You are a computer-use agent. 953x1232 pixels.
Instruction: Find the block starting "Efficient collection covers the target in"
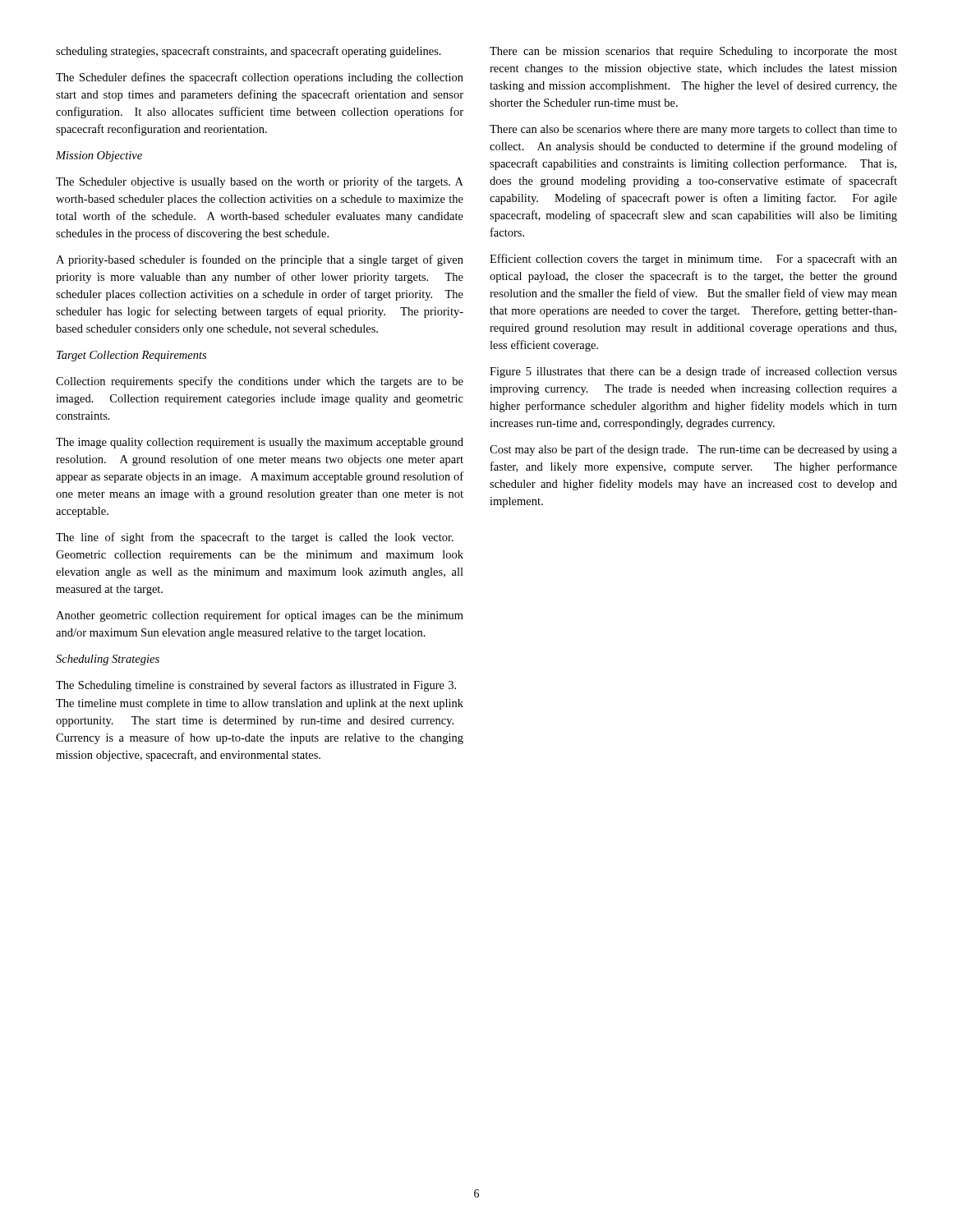(x=693, y=302)
